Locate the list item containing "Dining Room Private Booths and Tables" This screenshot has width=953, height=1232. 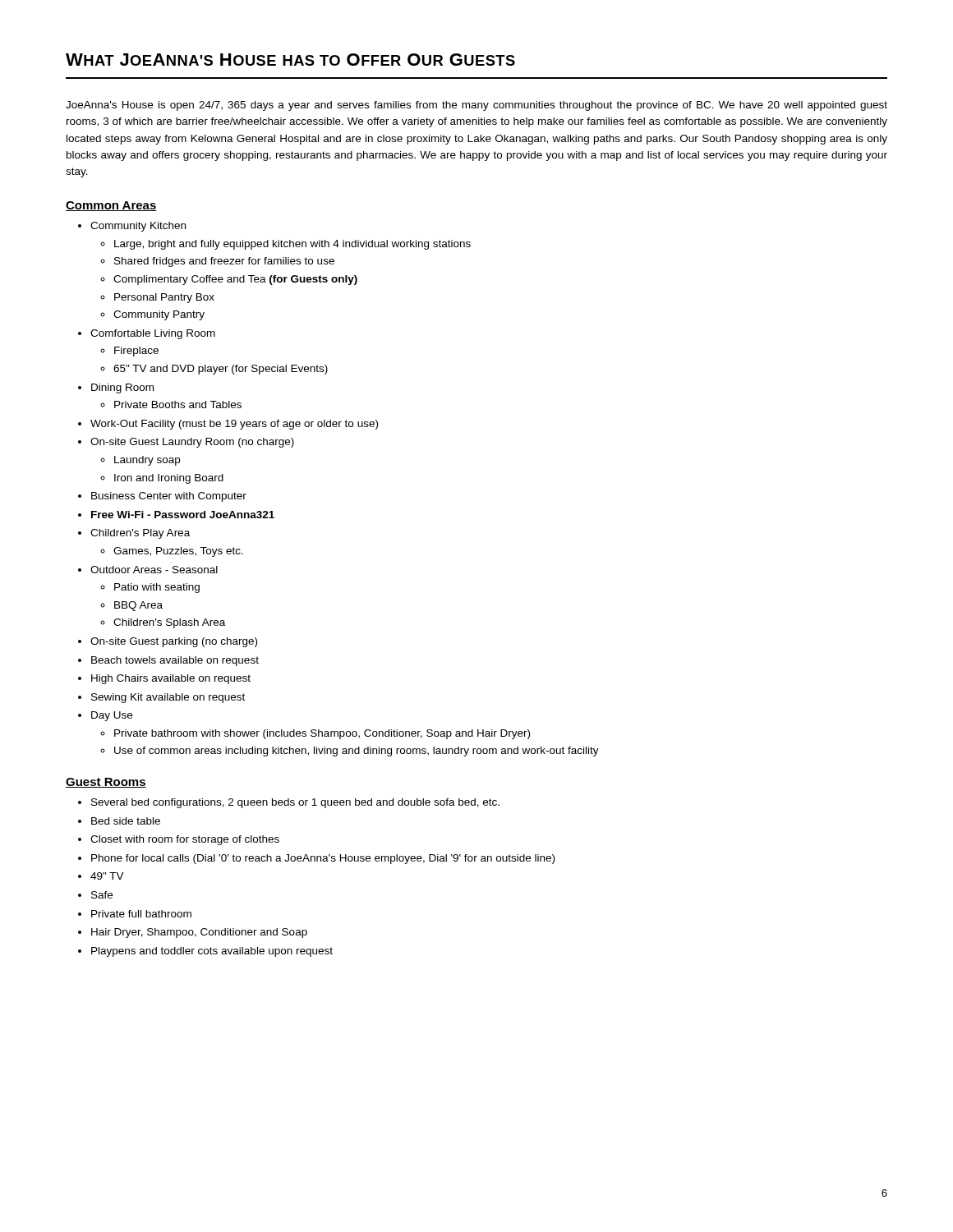point(122,388)
